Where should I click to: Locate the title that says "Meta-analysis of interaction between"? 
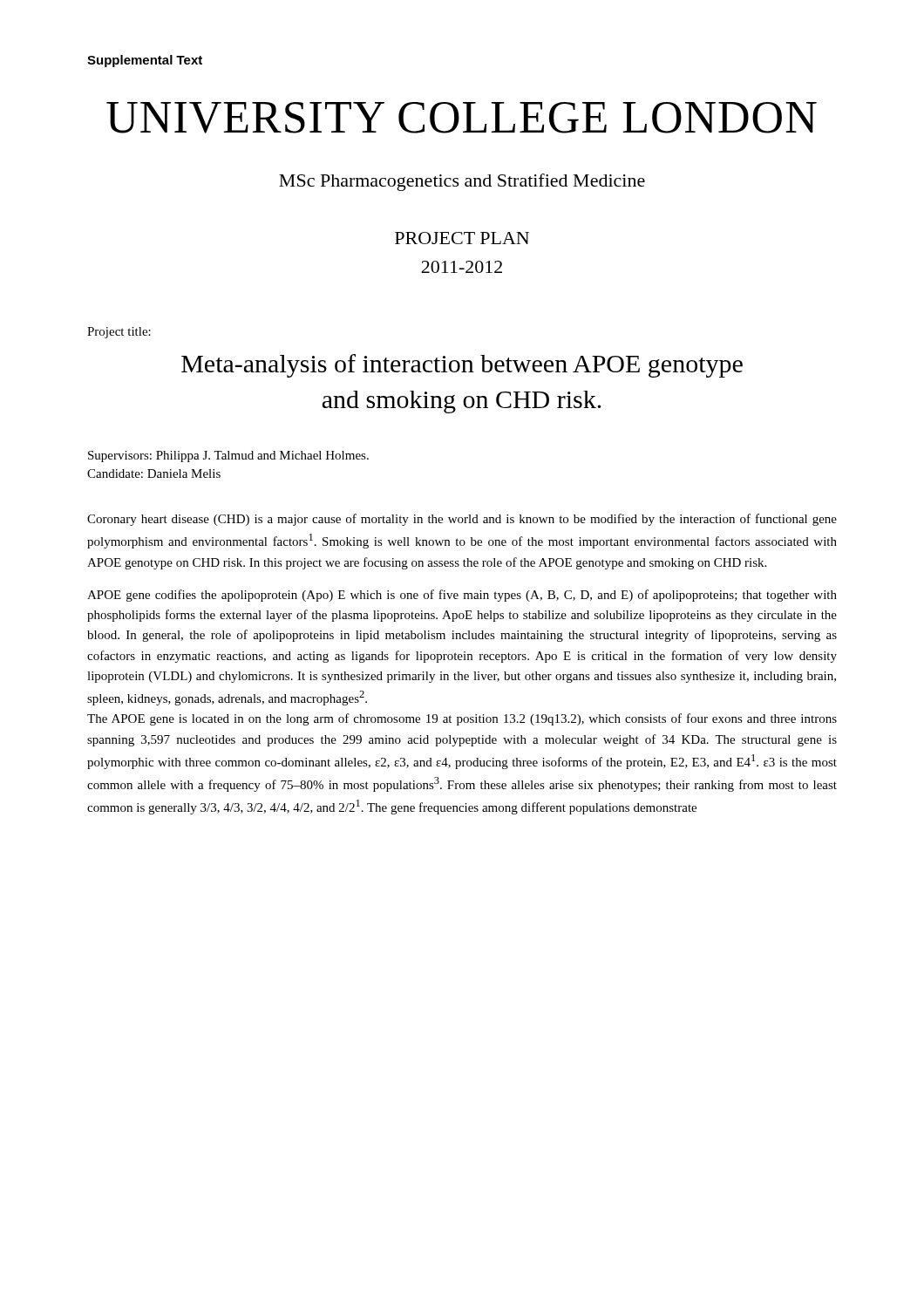point(462,381)
